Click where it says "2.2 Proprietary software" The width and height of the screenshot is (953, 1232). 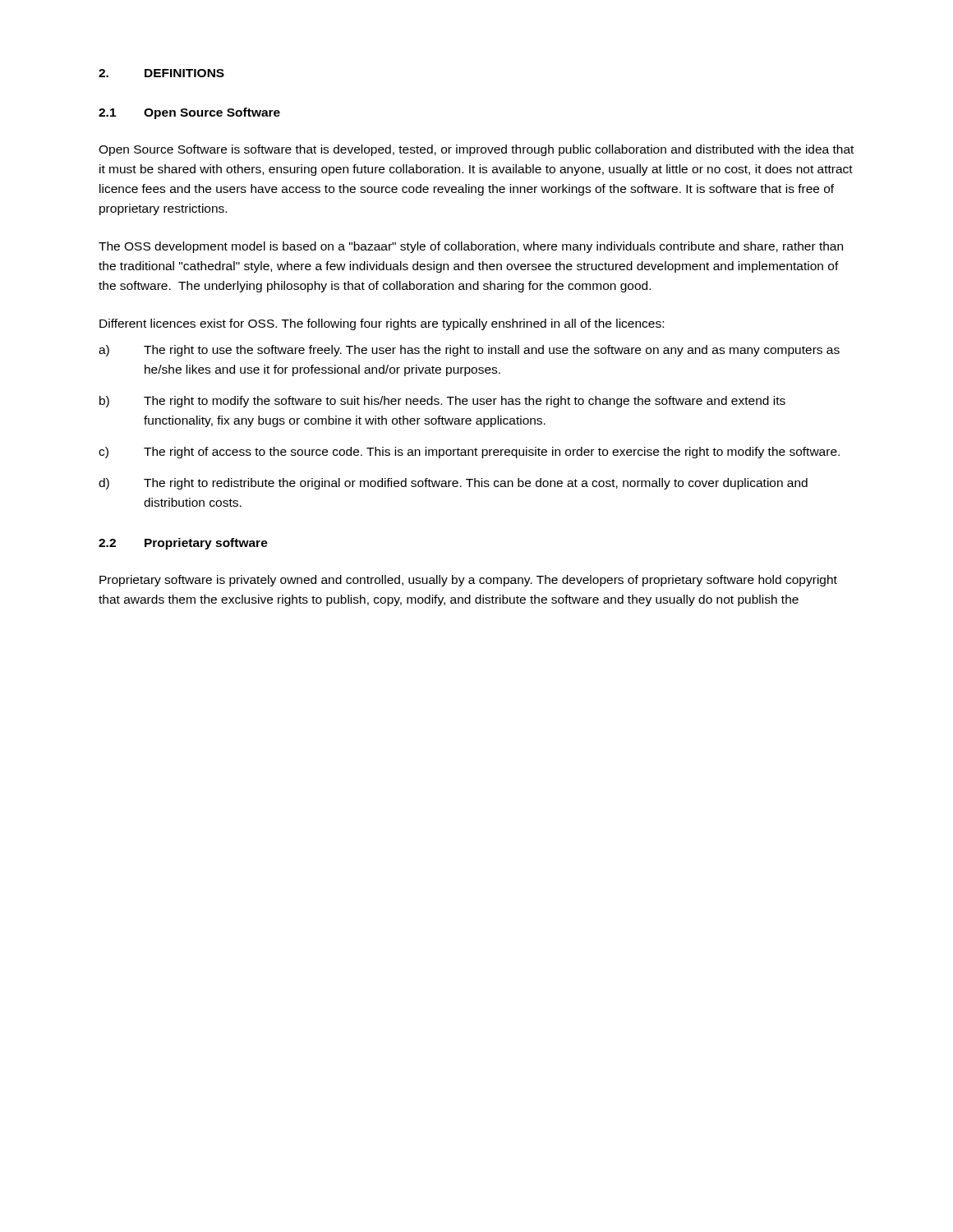pyautogui.click(x=183, y=543)
